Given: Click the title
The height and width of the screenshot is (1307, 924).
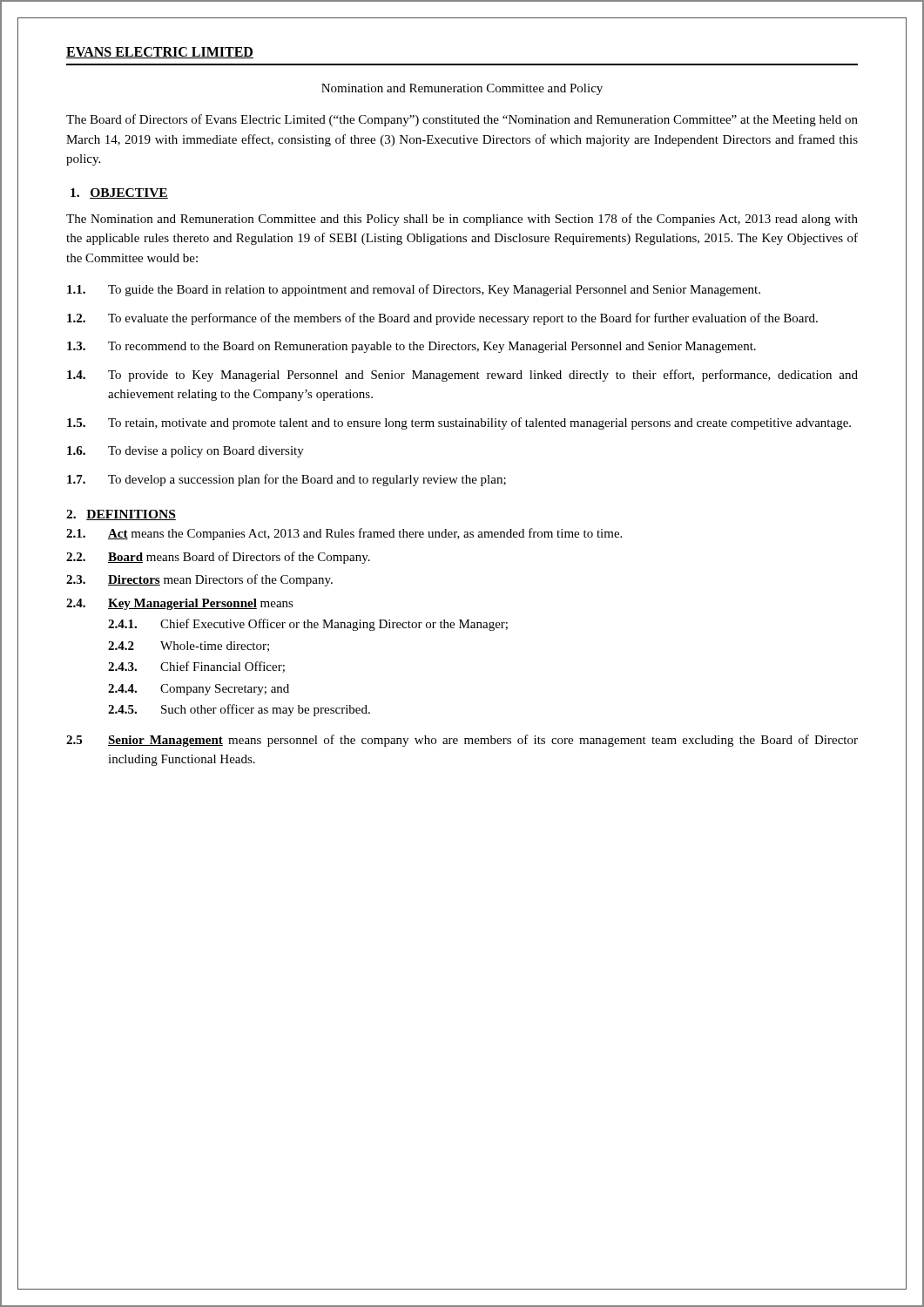Looking at the screenshot, I should click(x=462, y=88).
